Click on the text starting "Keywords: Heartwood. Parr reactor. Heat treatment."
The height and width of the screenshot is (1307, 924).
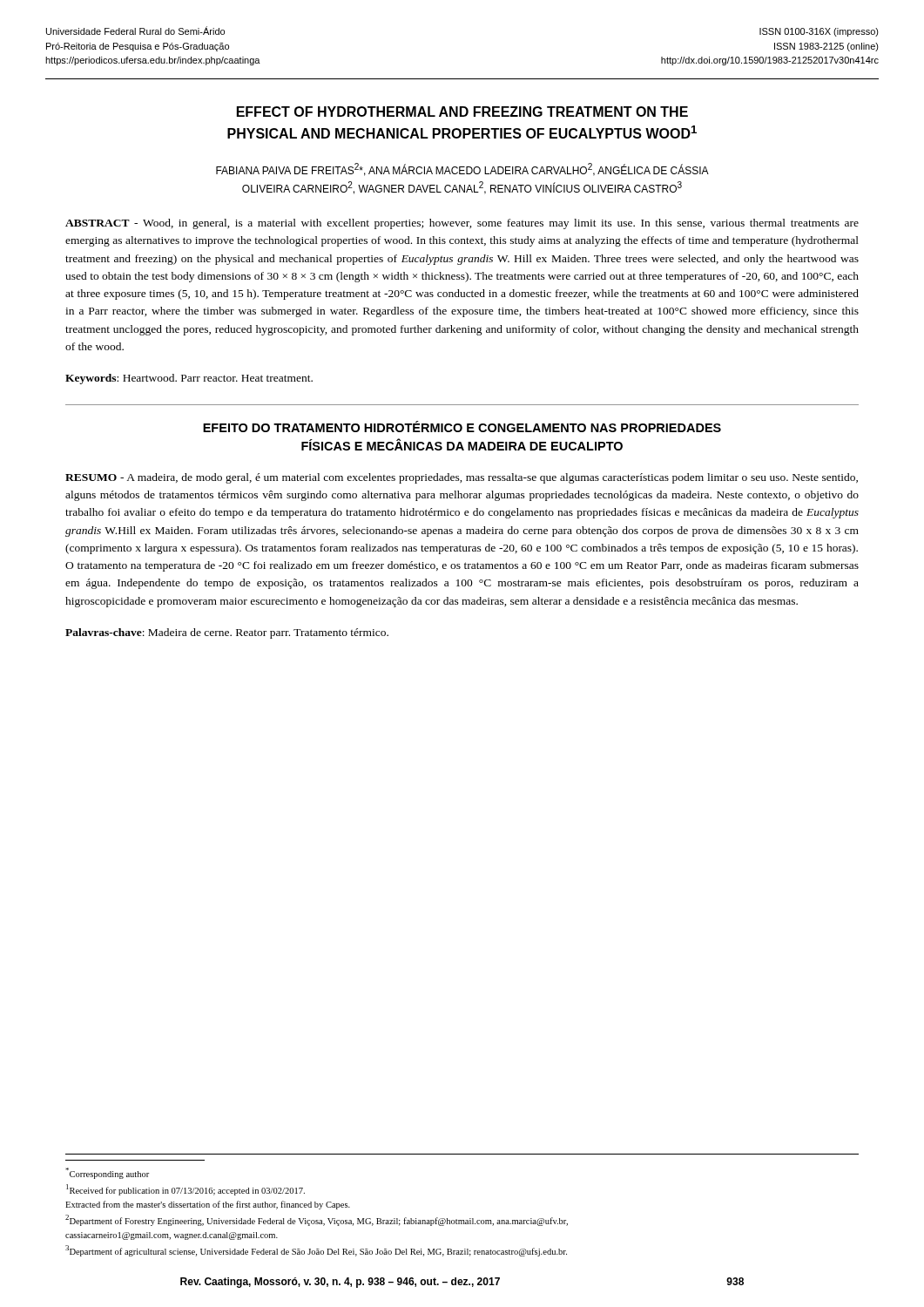pos(189,378)
